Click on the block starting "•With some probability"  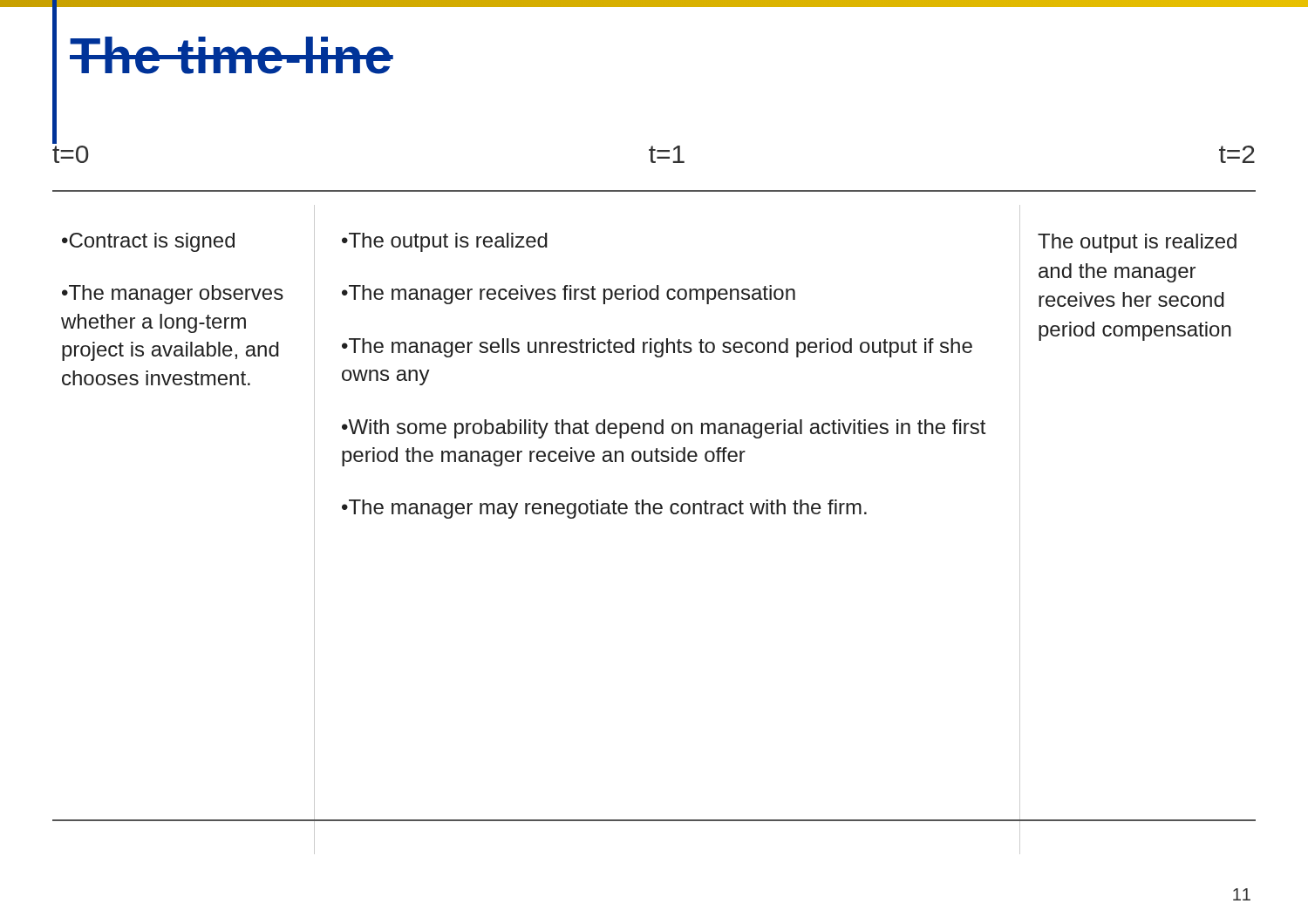click(663, 440)
